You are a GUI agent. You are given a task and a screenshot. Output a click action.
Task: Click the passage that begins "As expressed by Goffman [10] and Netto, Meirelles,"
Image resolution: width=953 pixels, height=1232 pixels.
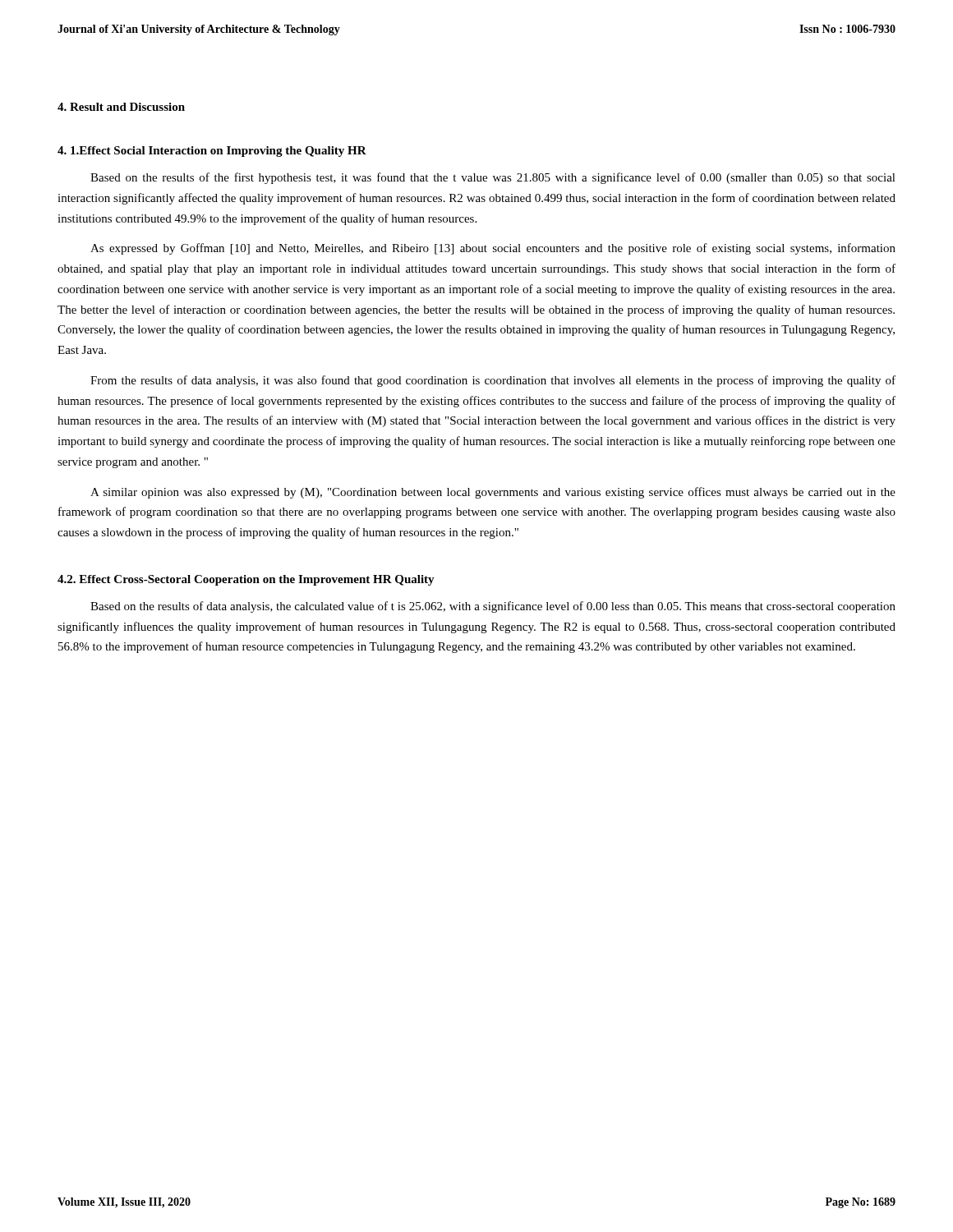pyautogui.click(x=476, y=299)
